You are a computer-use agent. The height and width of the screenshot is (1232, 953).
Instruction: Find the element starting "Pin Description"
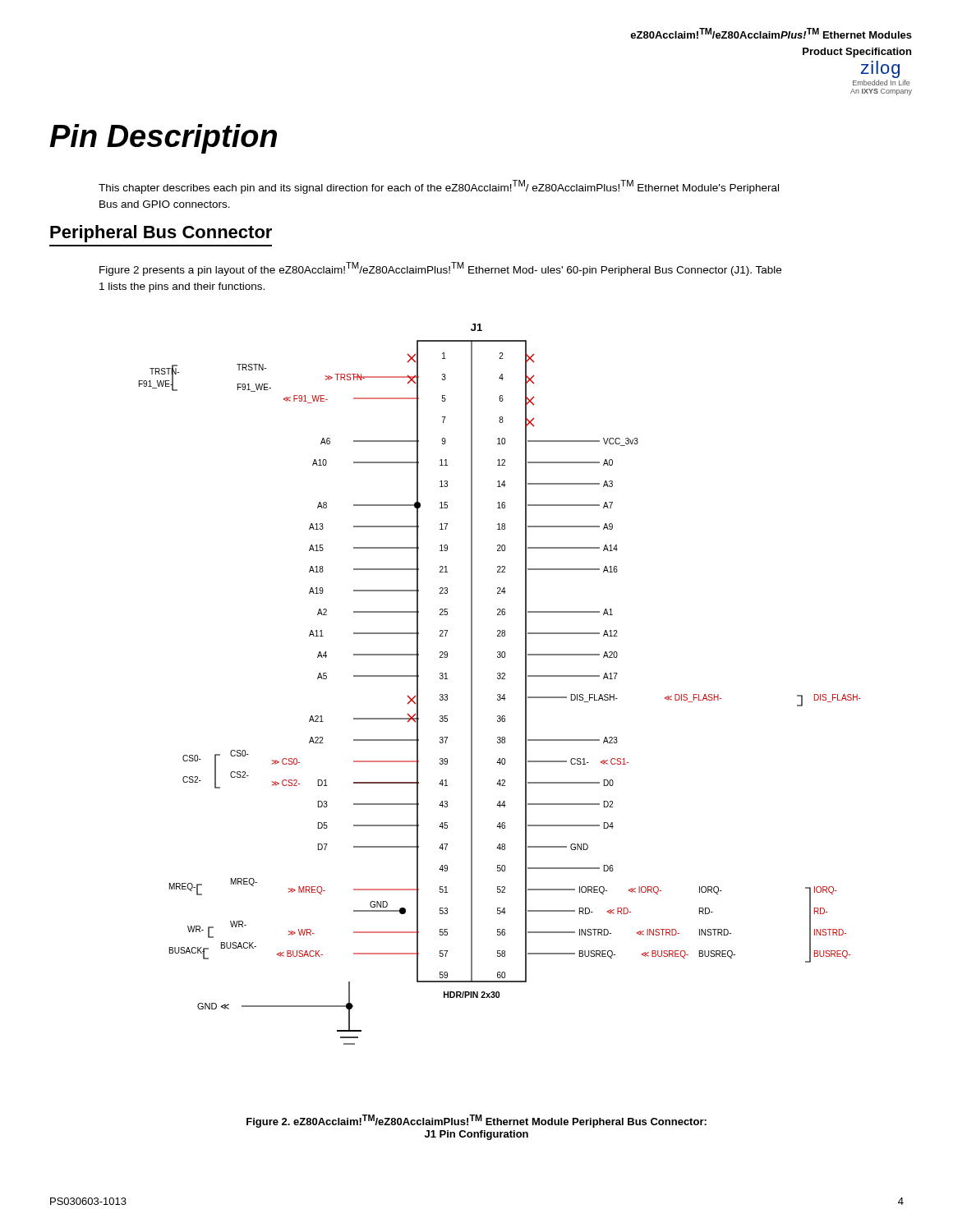pos(164,137)
